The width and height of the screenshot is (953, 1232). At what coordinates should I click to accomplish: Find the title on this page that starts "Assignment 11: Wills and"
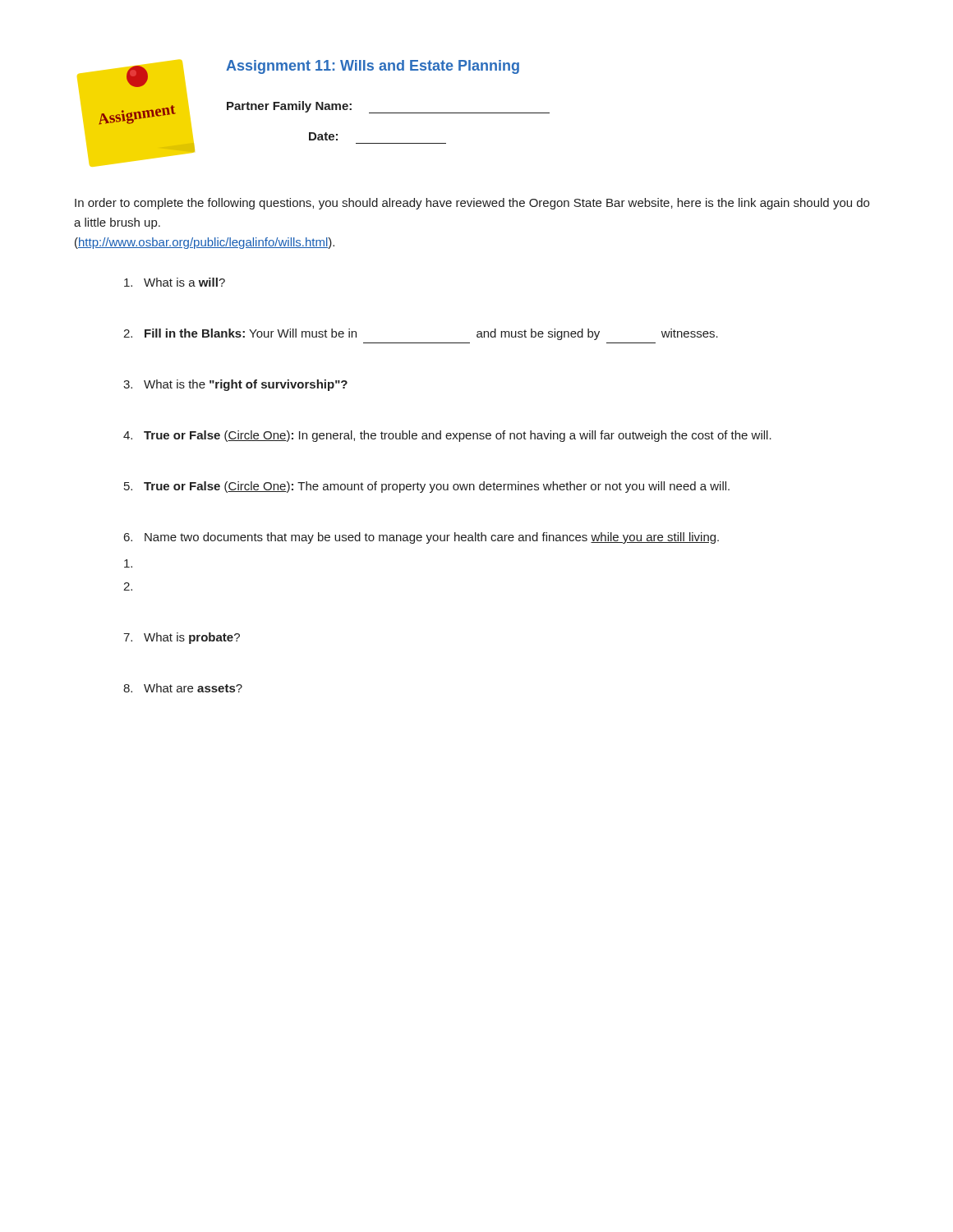[373, 66]
